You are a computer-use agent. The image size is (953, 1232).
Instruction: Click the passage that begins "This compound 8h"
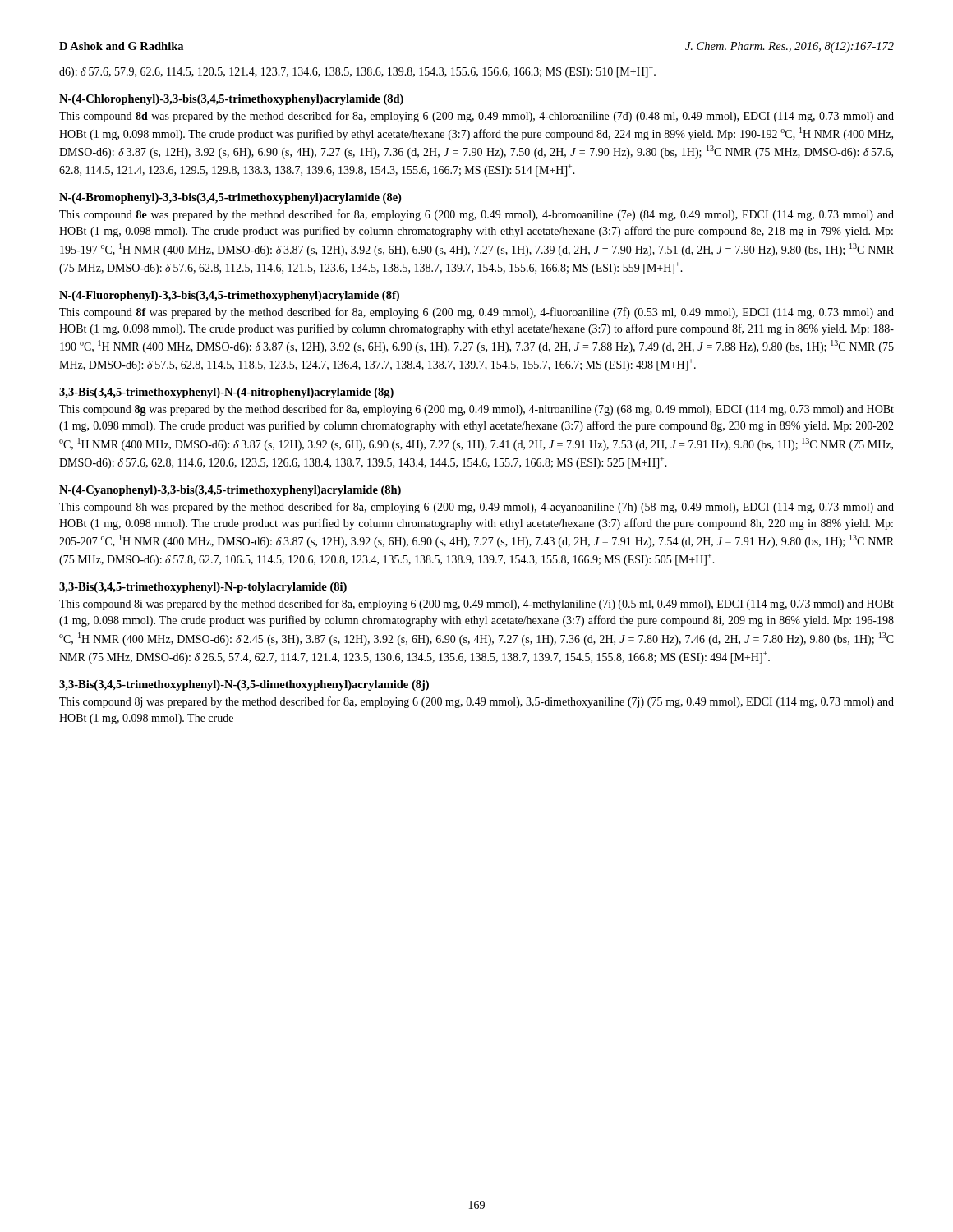[476, 533]
